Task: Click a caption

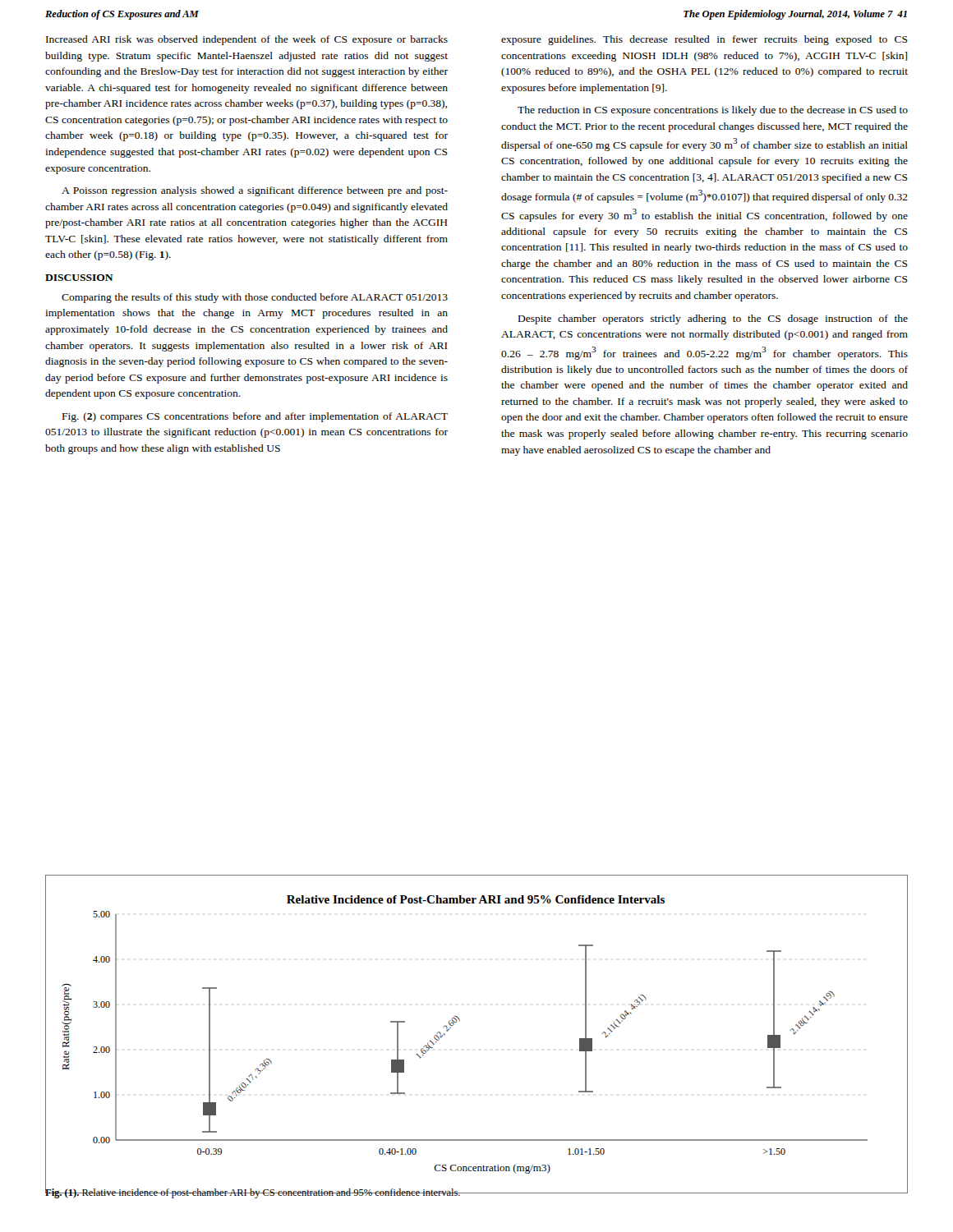Action: click(x=253, y=1193)
